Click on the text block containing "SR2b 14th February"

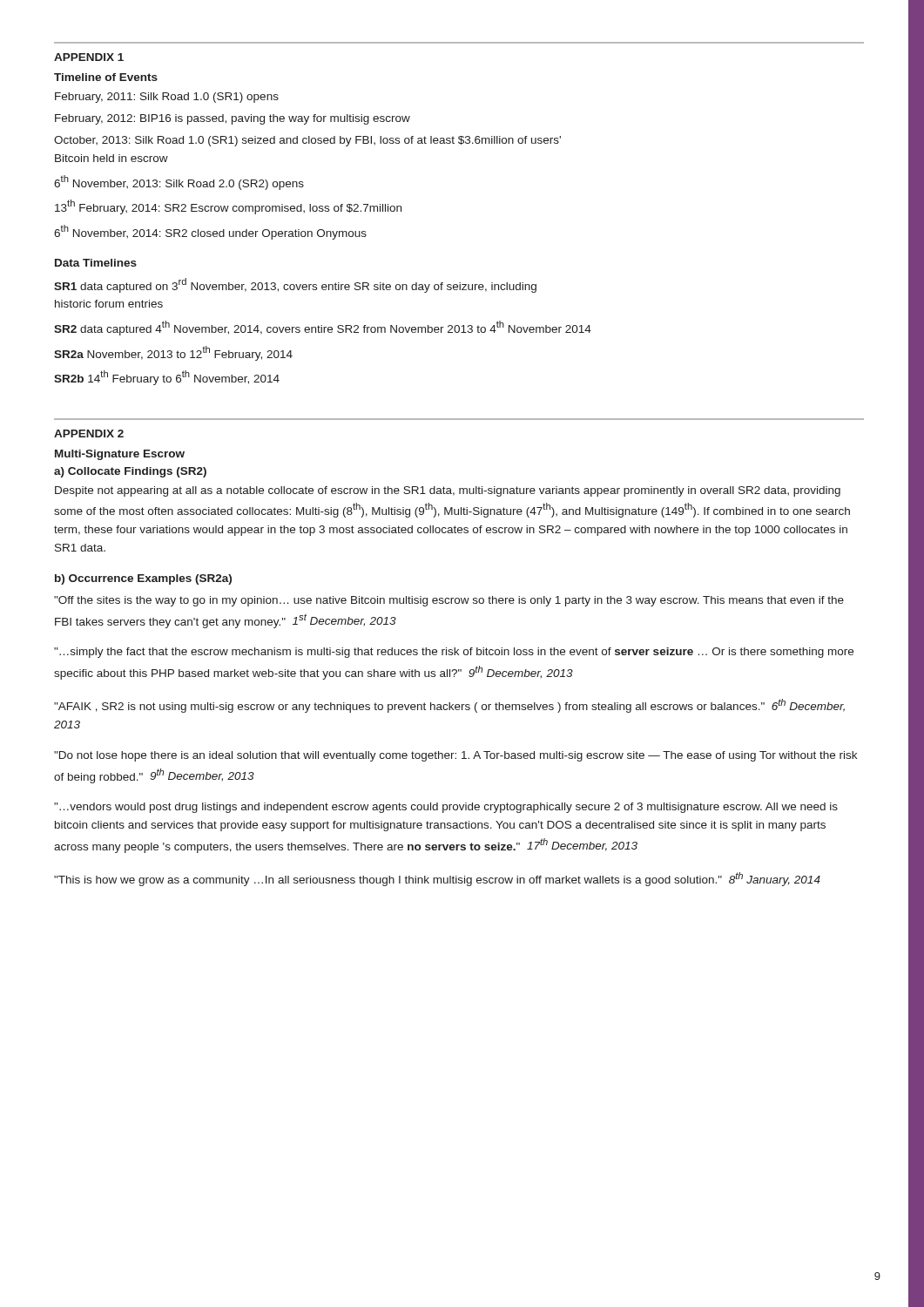[167, 377]
